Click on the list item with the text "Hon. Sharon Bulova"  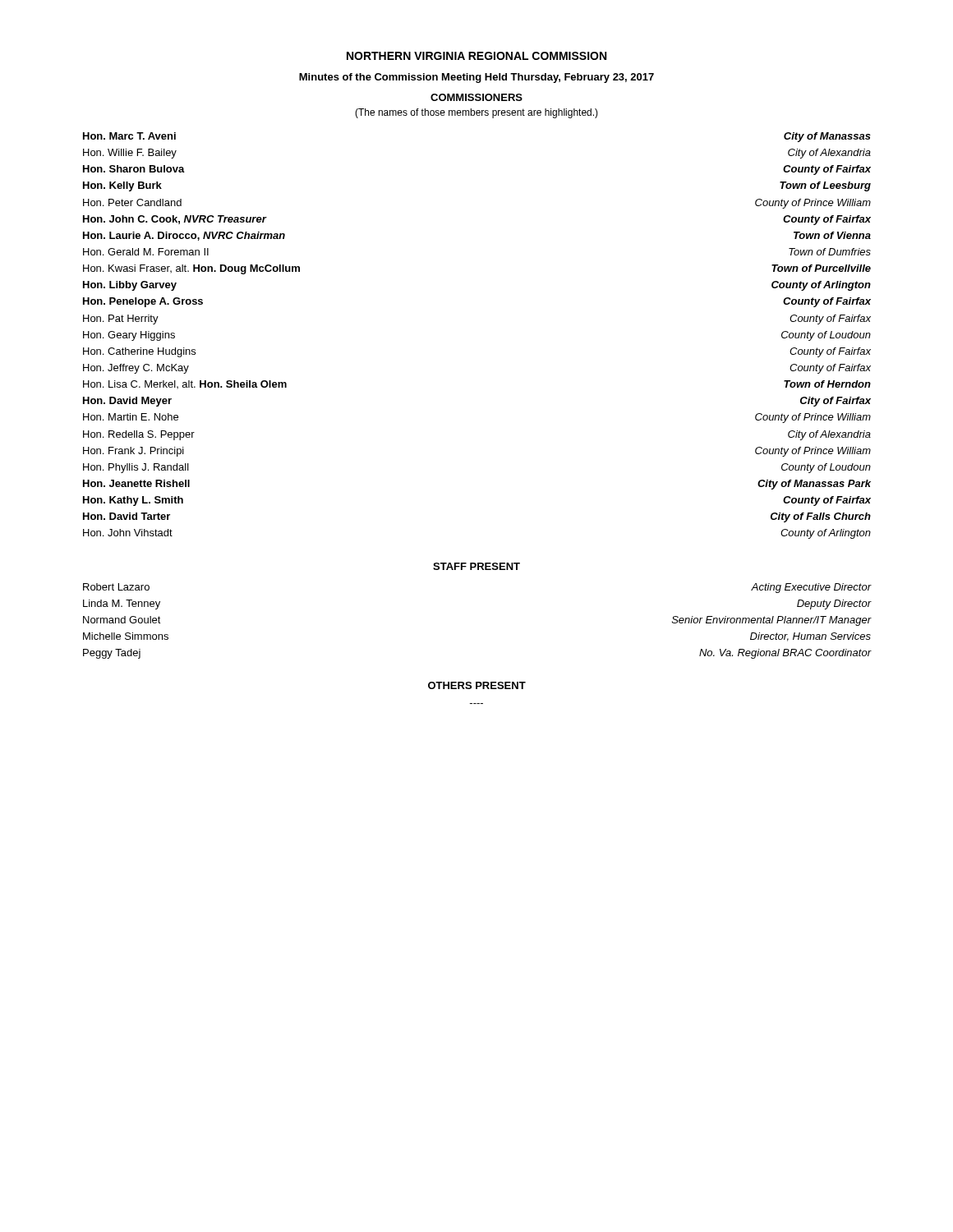click(134, 169)
